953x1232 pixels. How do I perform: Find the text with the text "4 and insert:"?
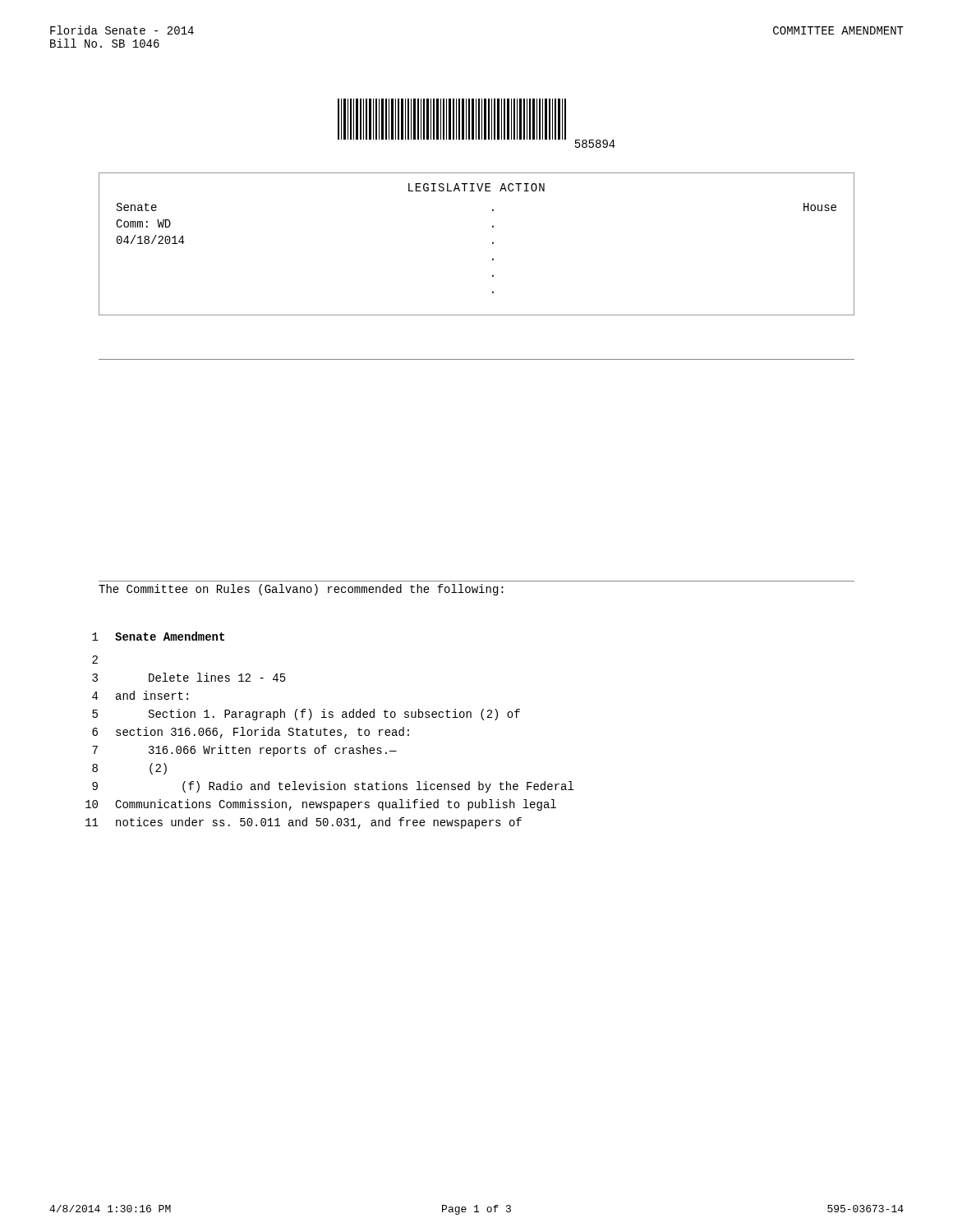click(152, 695)
